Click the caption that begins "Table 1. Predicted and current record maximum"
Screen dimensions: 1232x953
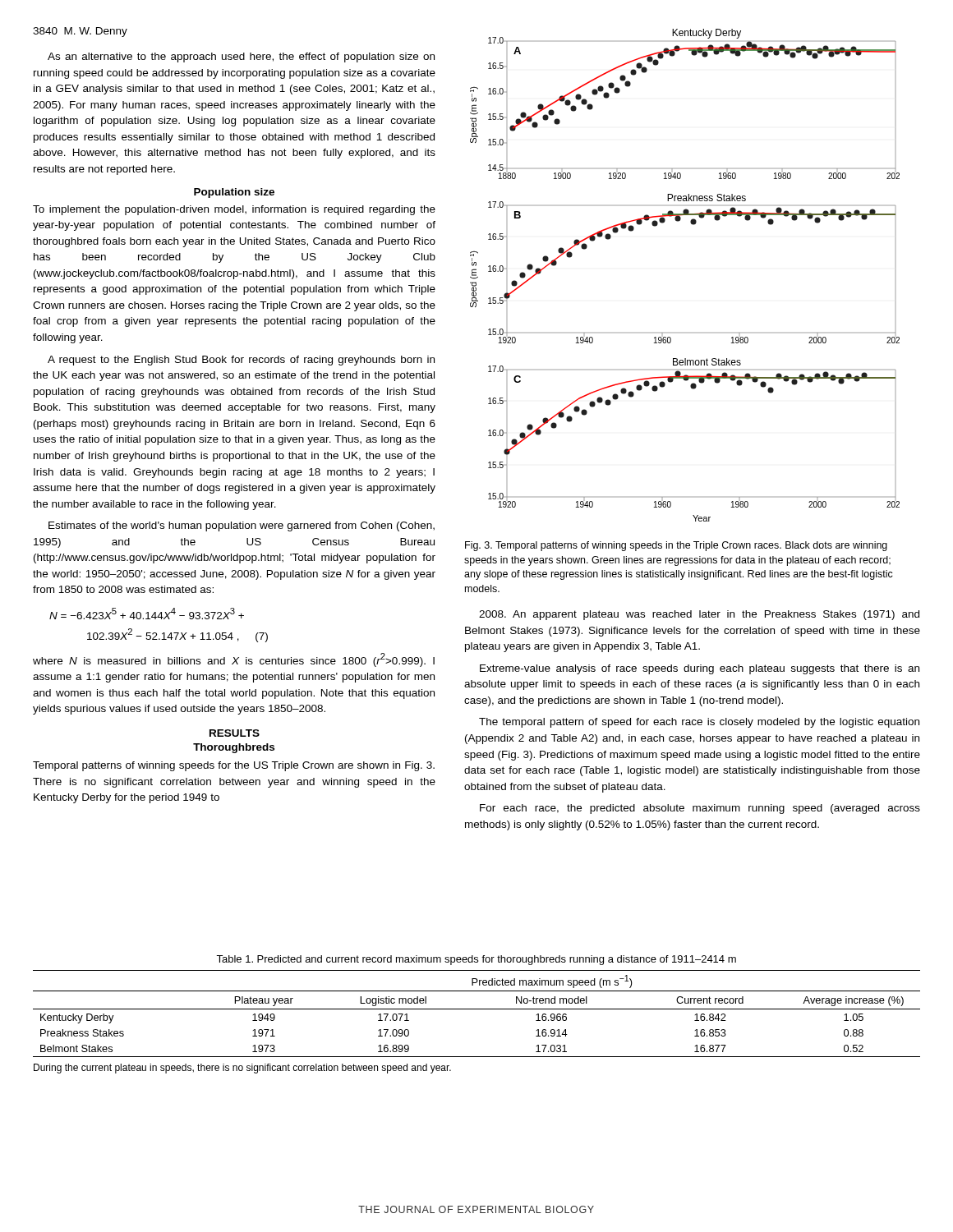476,959
